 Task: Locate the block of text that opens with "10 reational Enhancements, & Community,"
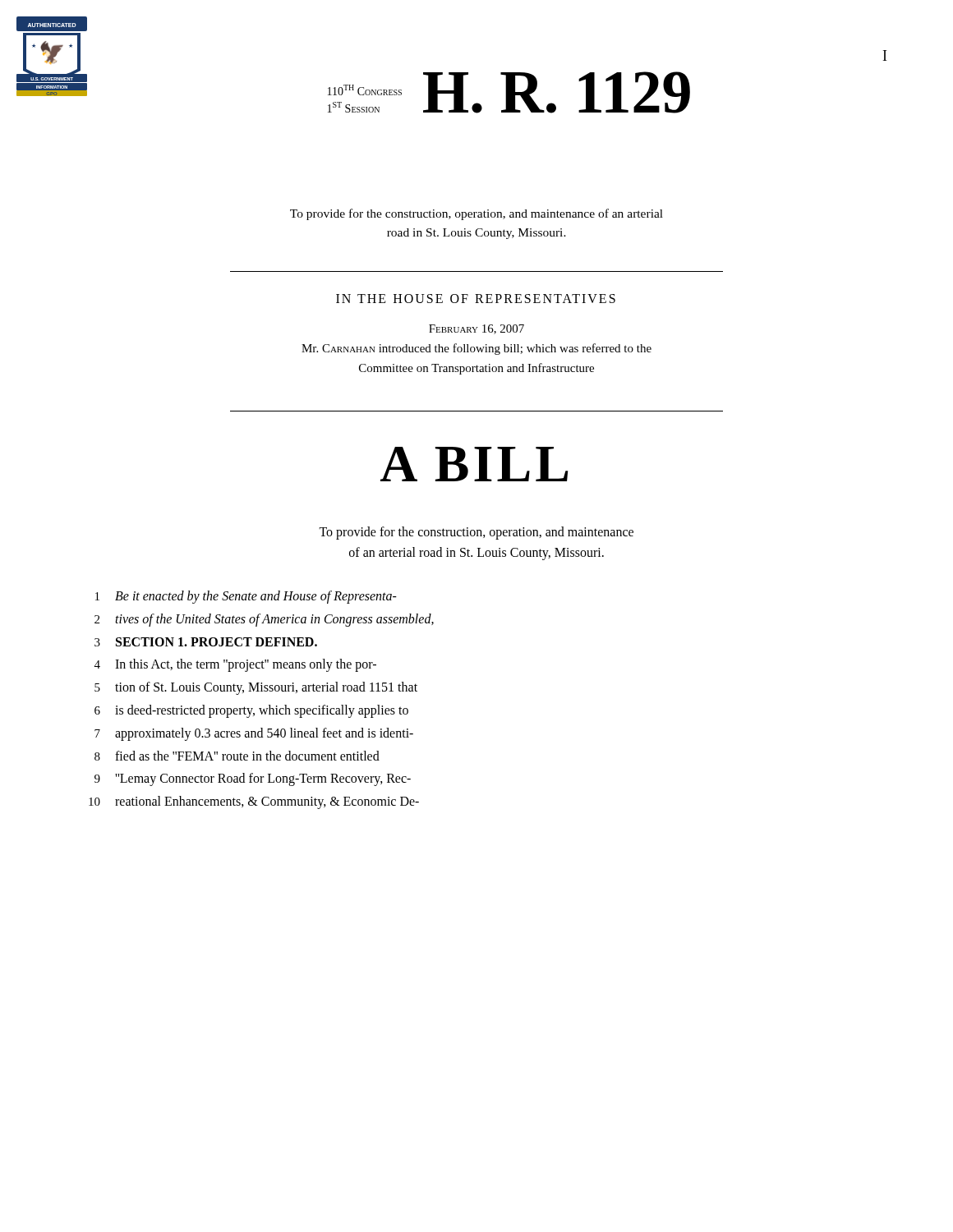pos(254,802)
